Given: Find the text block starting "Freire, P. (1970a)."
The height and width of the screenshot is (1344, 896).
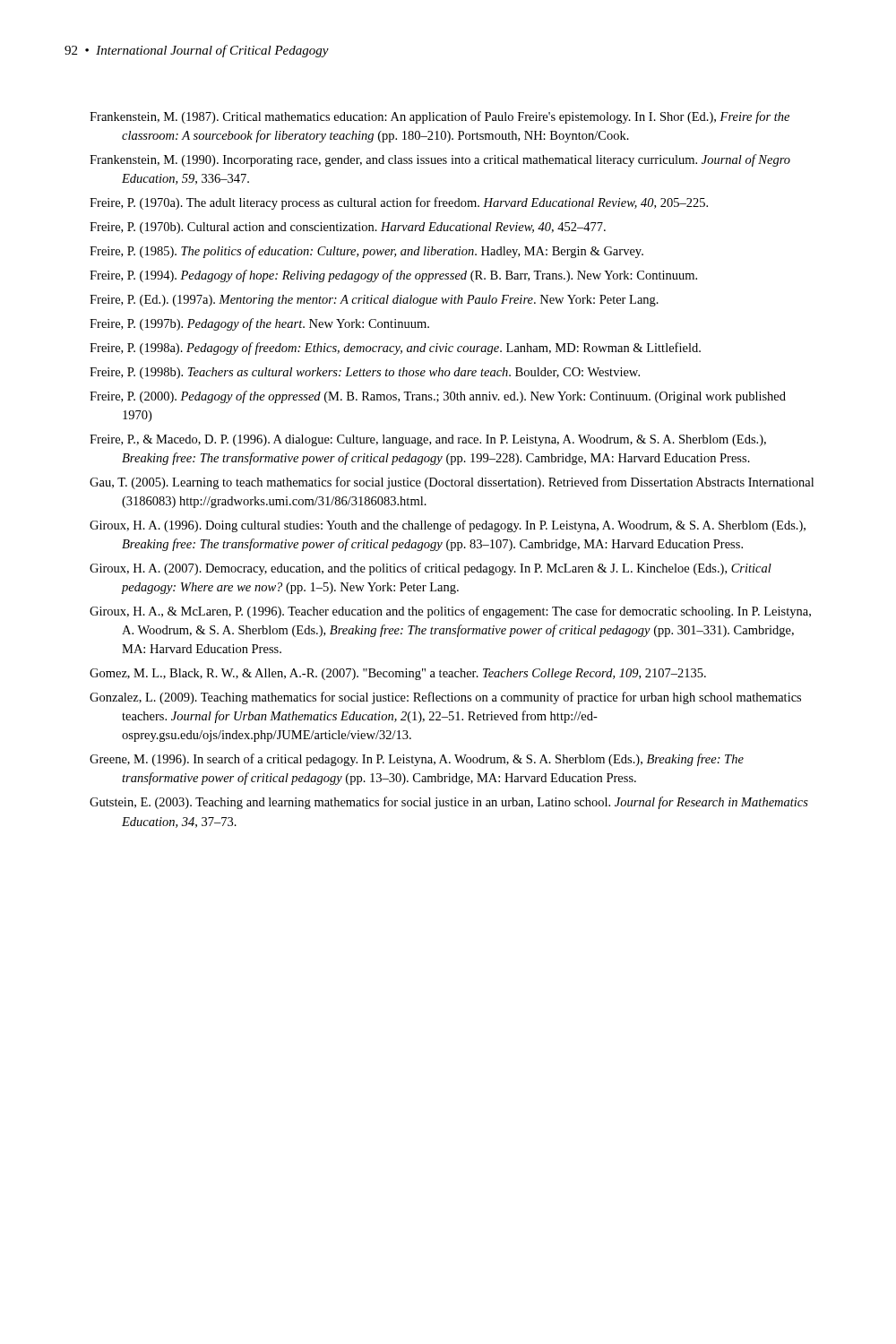Looking at the screenshot, I should point(399,203).
